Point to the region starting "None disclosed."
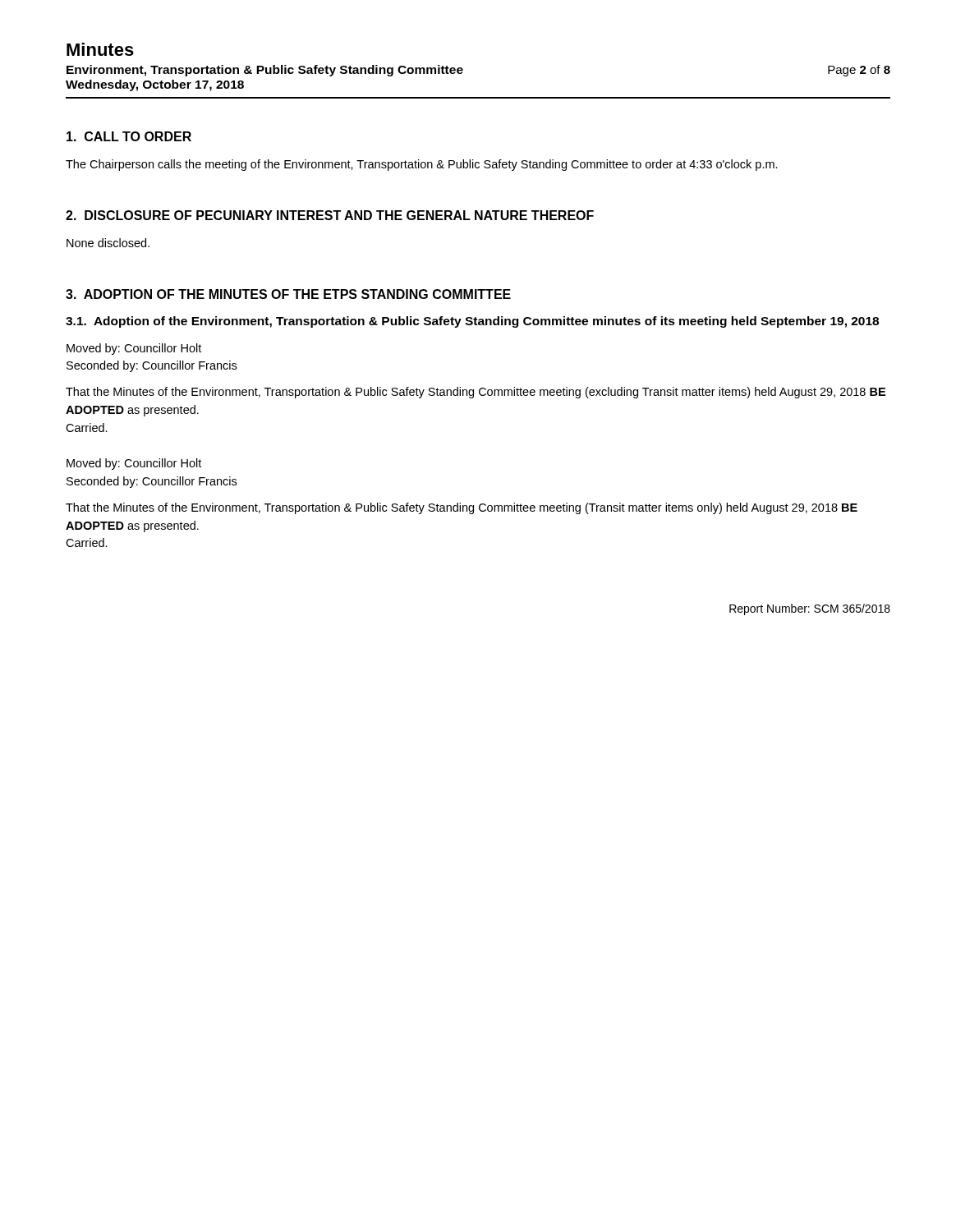 click(108, 243)
